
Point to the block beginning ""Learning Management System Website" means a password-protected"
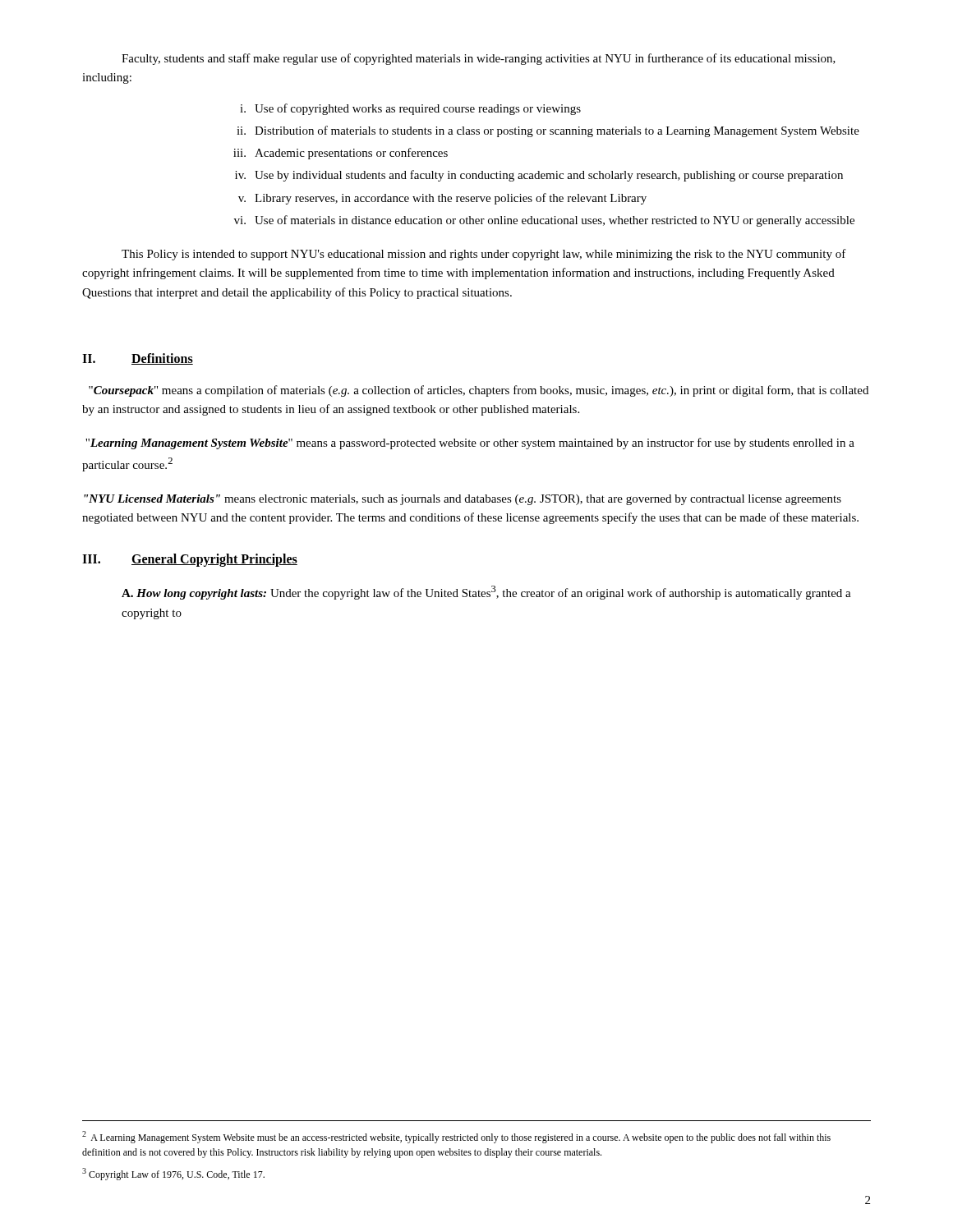point(468,454)
